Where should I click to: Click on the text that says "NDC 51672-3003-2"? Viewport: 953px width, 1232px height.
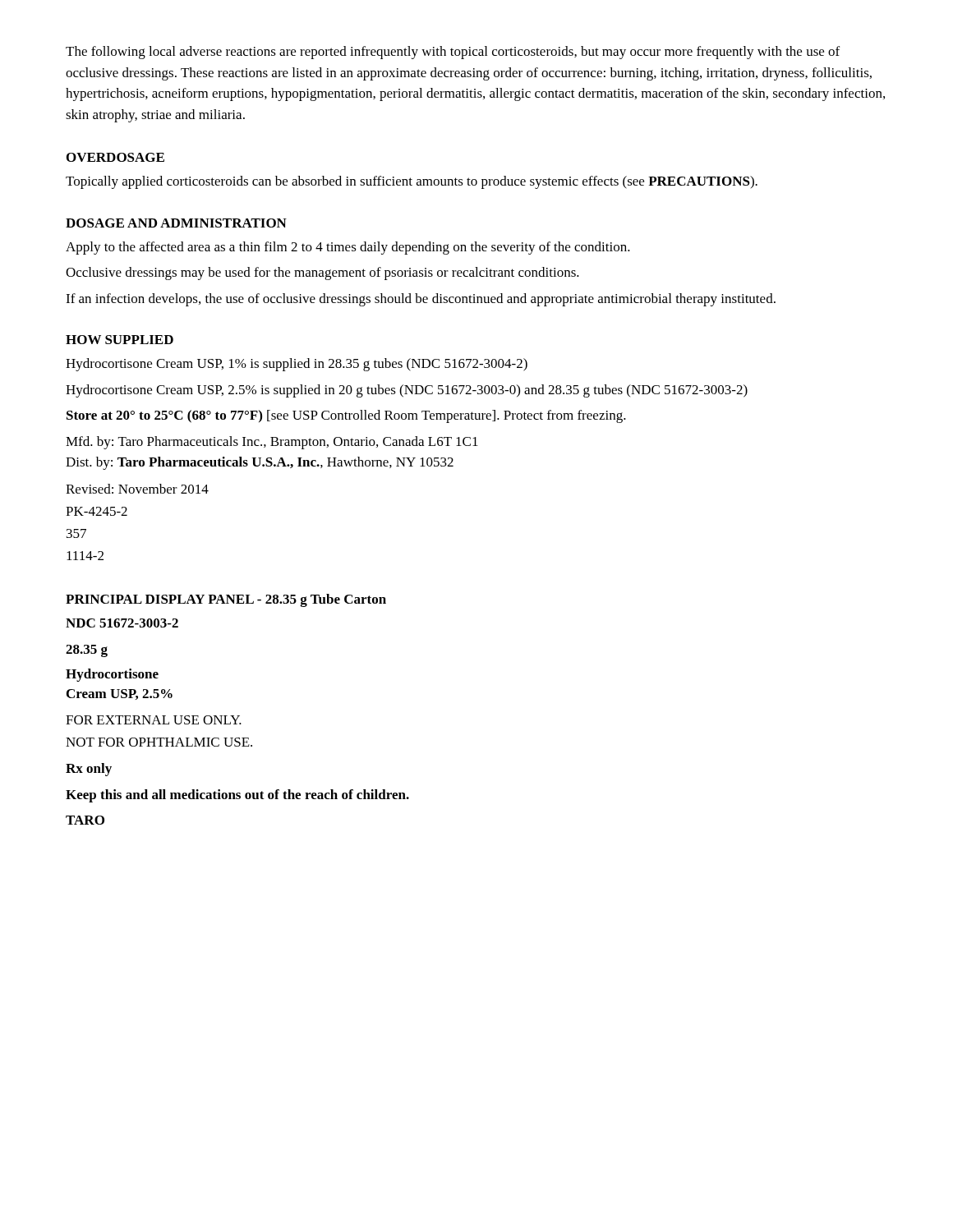122,623
